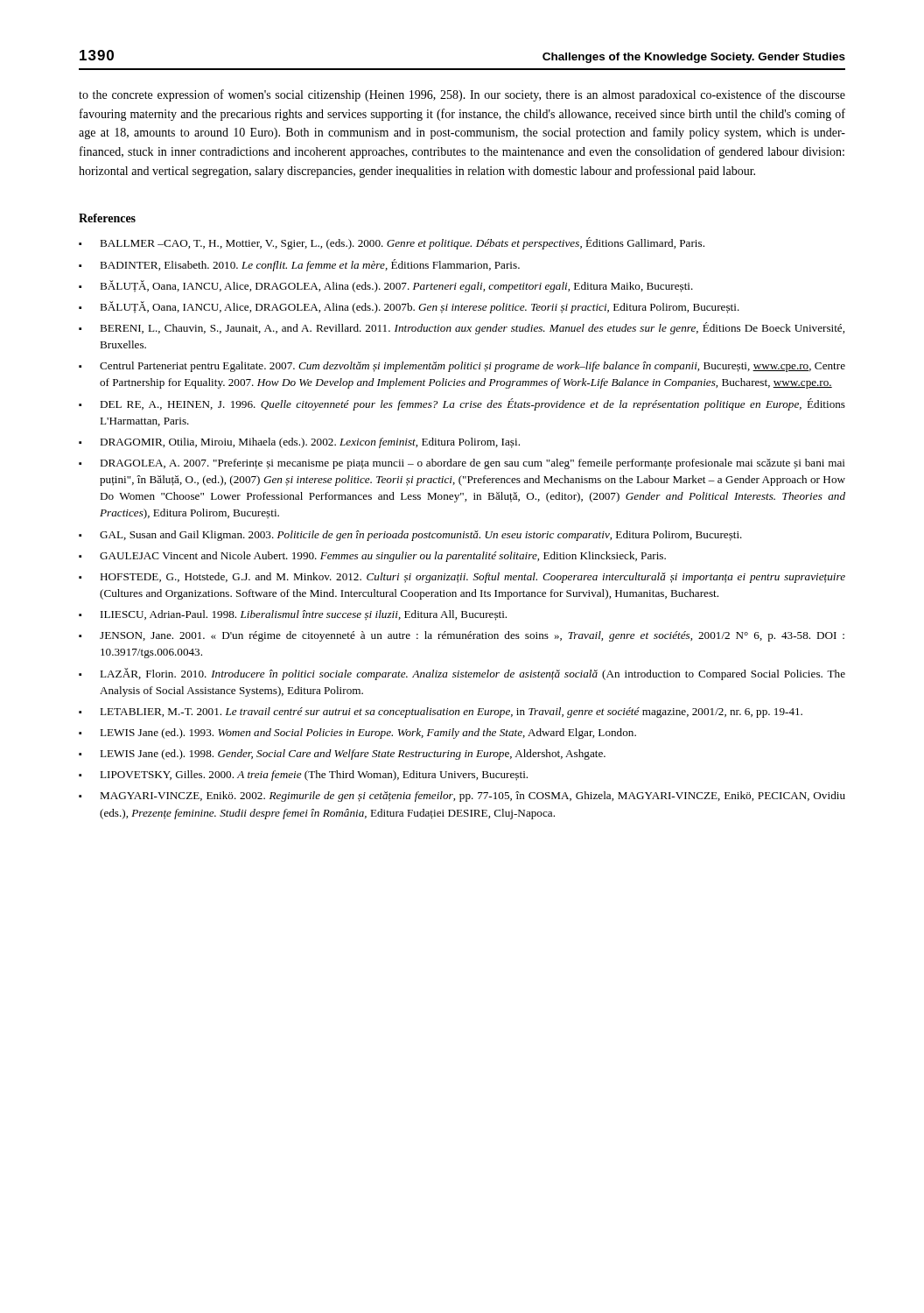Click on the list item that says "▪ BERENI, L.,"
924x1313 pixels.
pyautogui.click(x=462, y=336)
